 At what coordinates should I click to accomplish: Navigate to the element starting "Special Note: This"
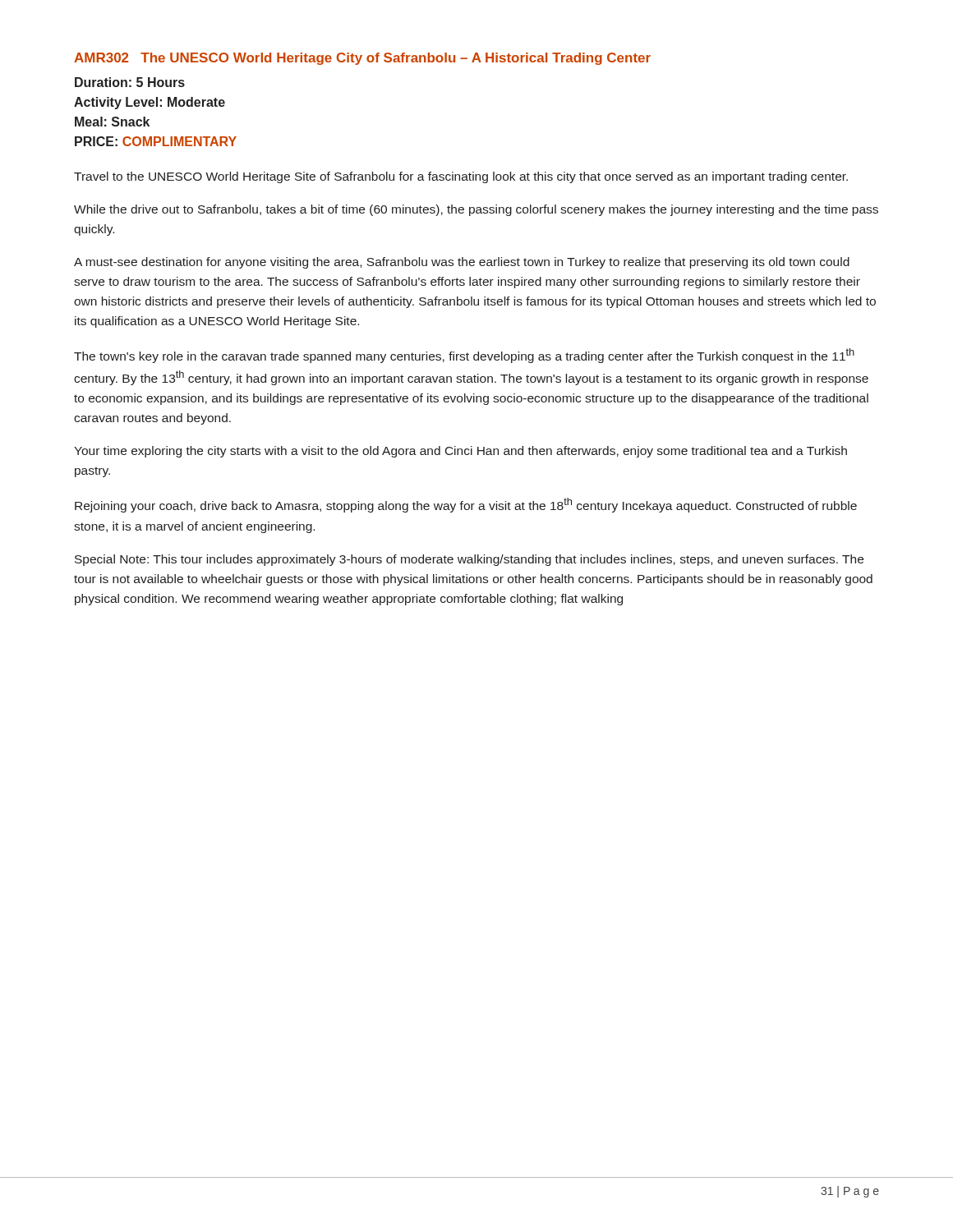476,579
